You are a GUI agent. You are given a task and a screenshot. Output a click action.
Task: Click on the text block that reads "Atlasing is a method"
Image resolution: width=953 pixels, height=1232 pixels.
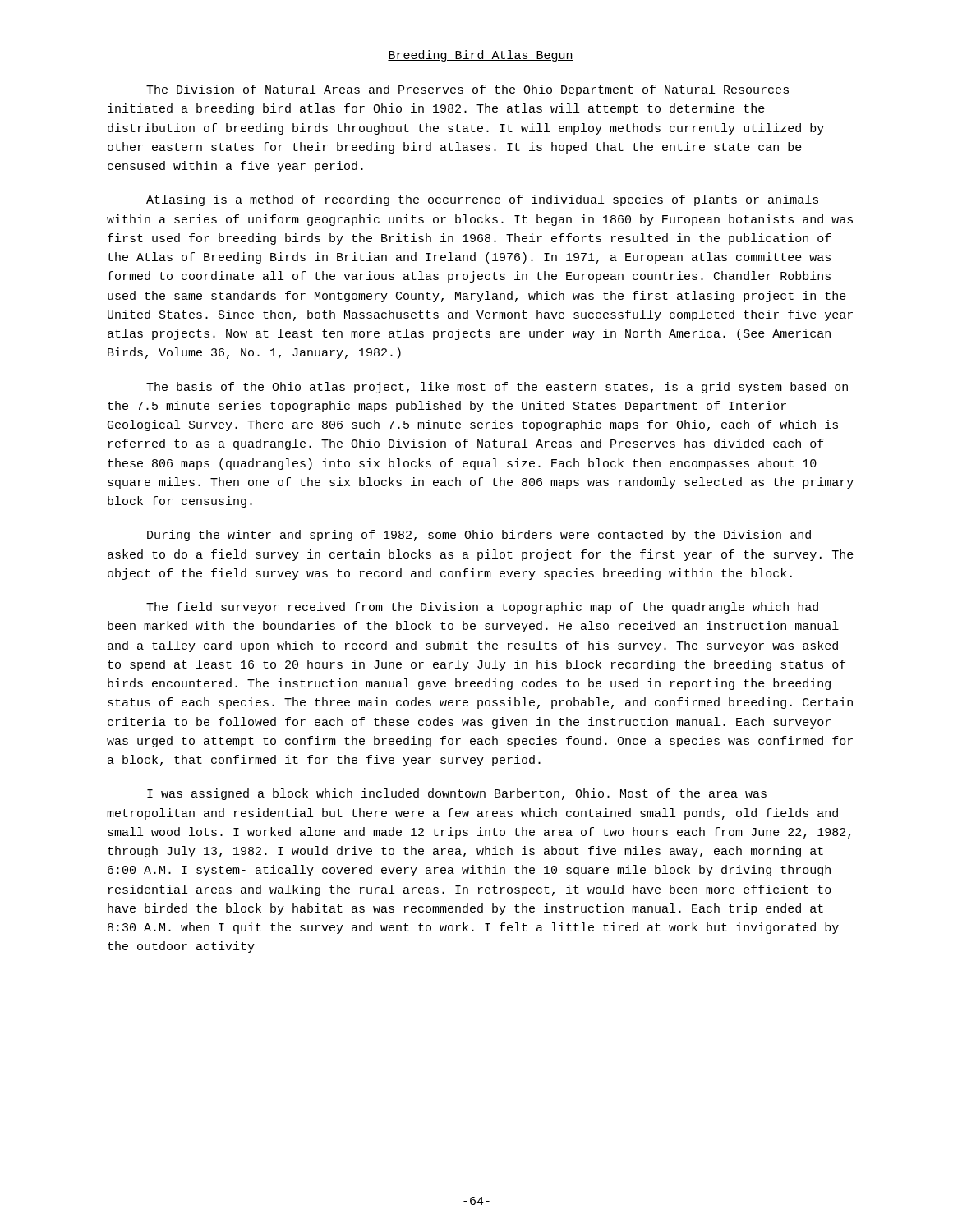(x=480, y=277)
